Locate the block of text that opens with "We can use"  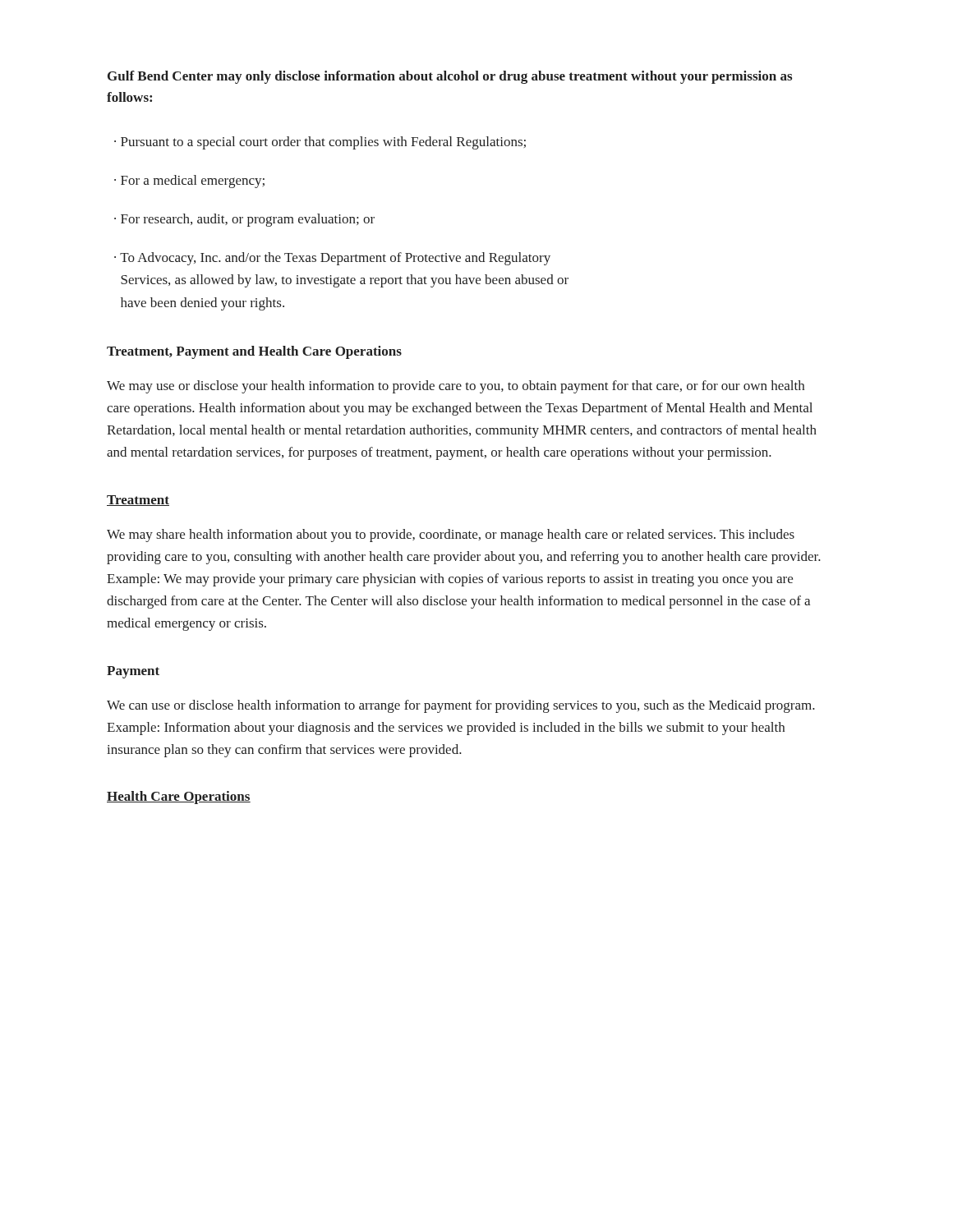coord(461,727)
